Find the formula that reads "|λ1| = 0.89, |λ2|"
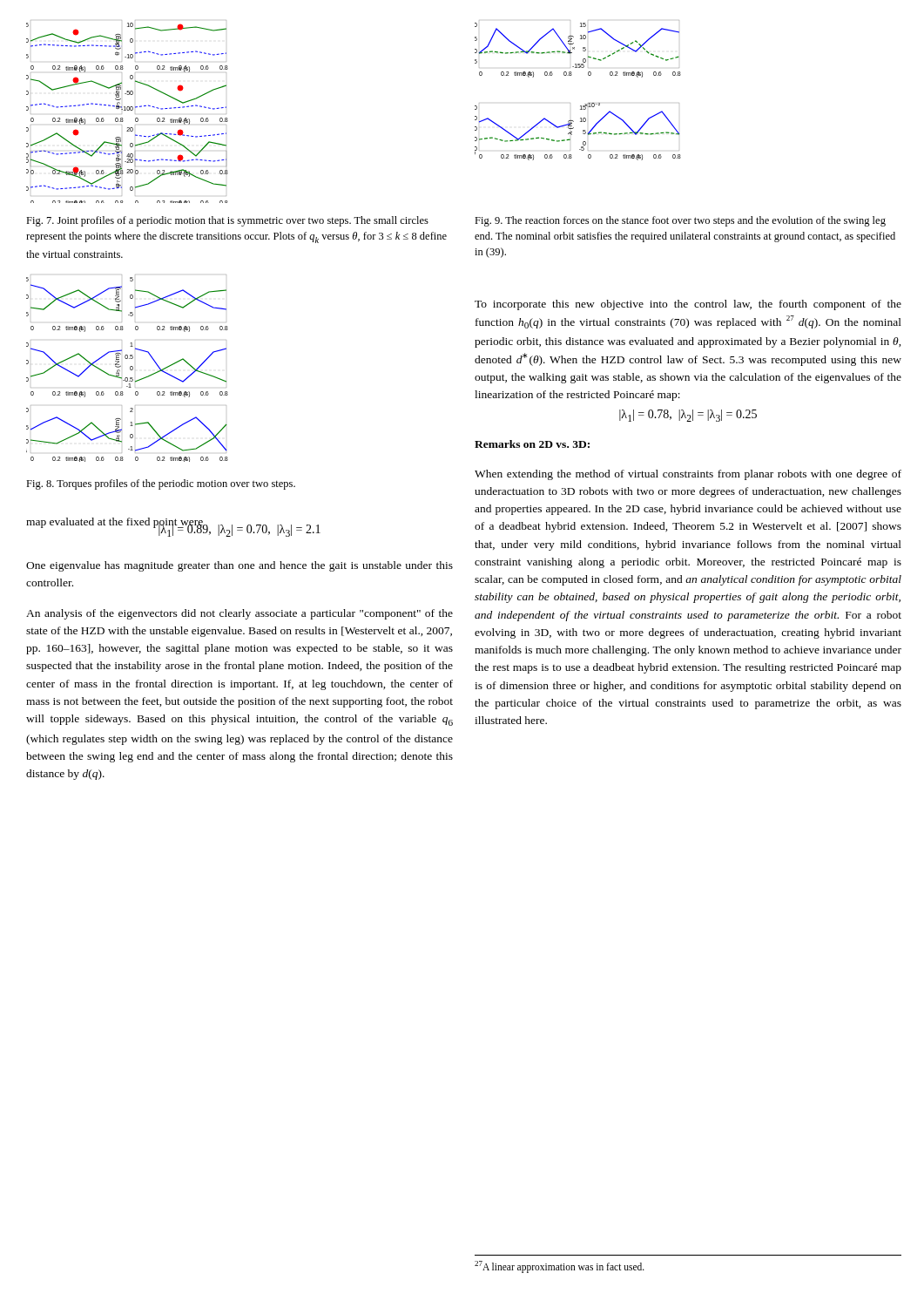The width and height of the screenshot is (924, 1307). pyautogui.click(x=240, y=531)
